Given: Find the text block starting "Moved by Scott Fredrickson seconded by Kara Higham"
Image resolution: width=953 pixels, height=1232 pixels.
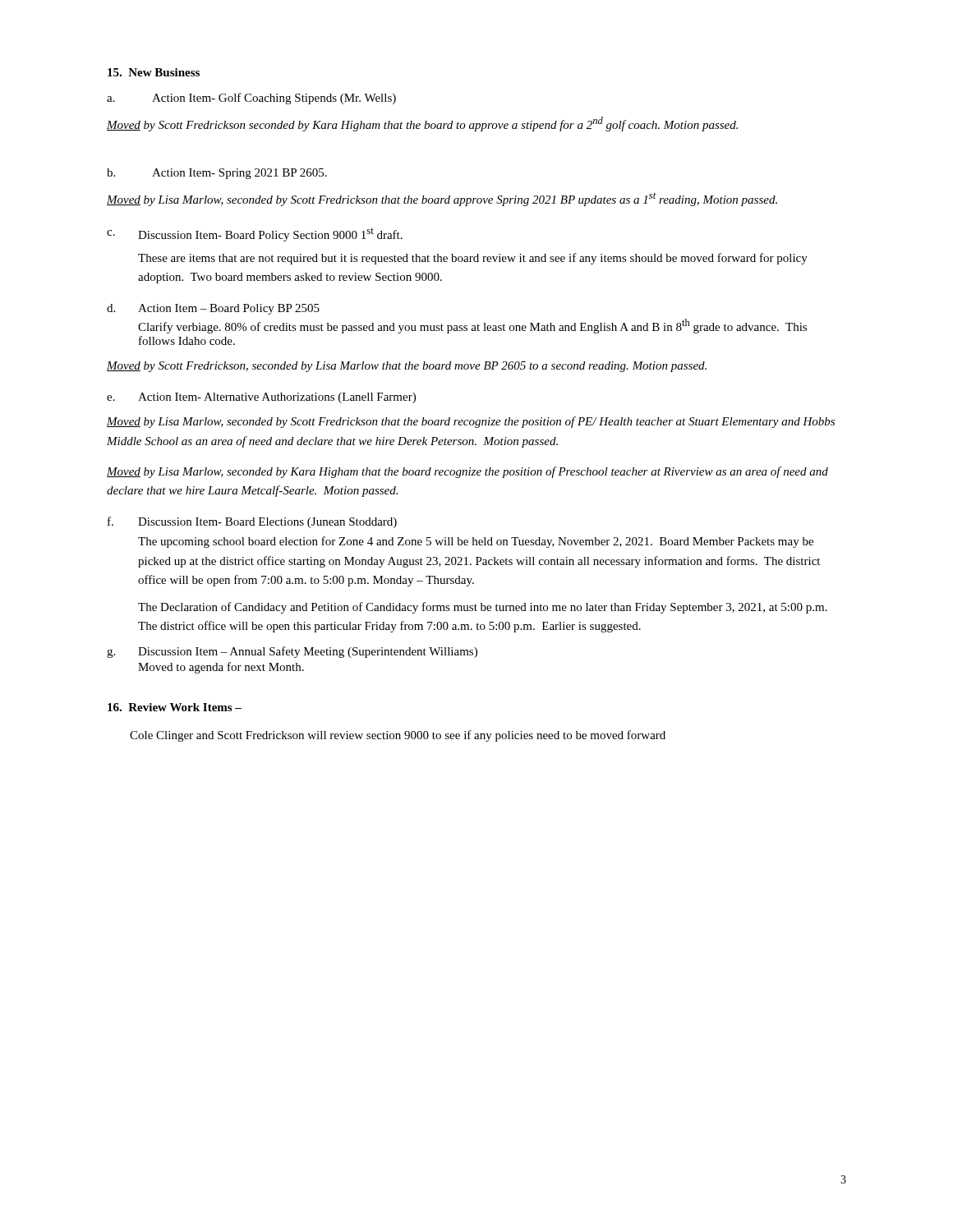Looking at the screenshot, I should 423,123.
